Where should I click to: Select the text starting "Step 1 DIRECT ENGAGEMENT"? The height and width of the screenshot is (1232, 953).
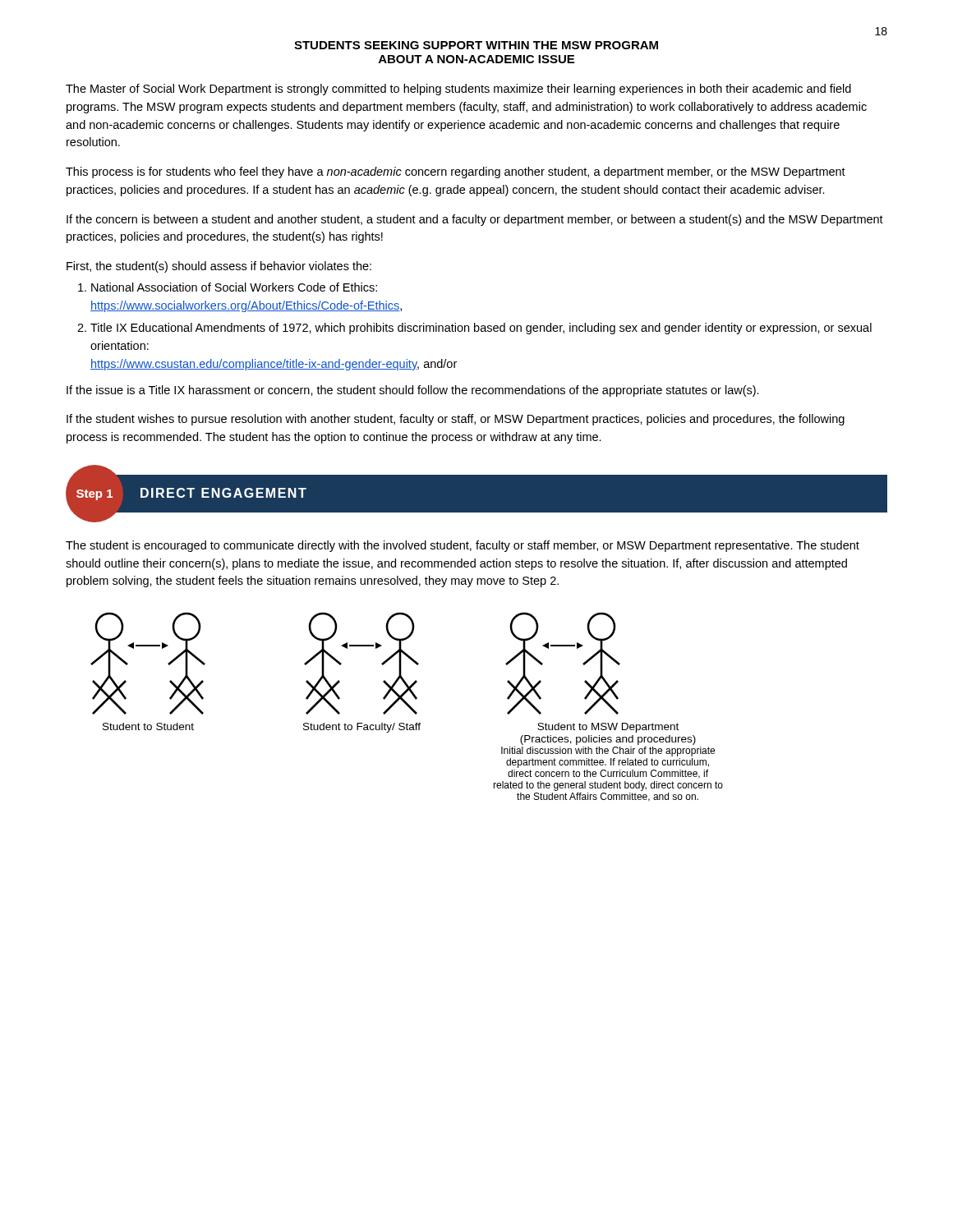(476, 493)
